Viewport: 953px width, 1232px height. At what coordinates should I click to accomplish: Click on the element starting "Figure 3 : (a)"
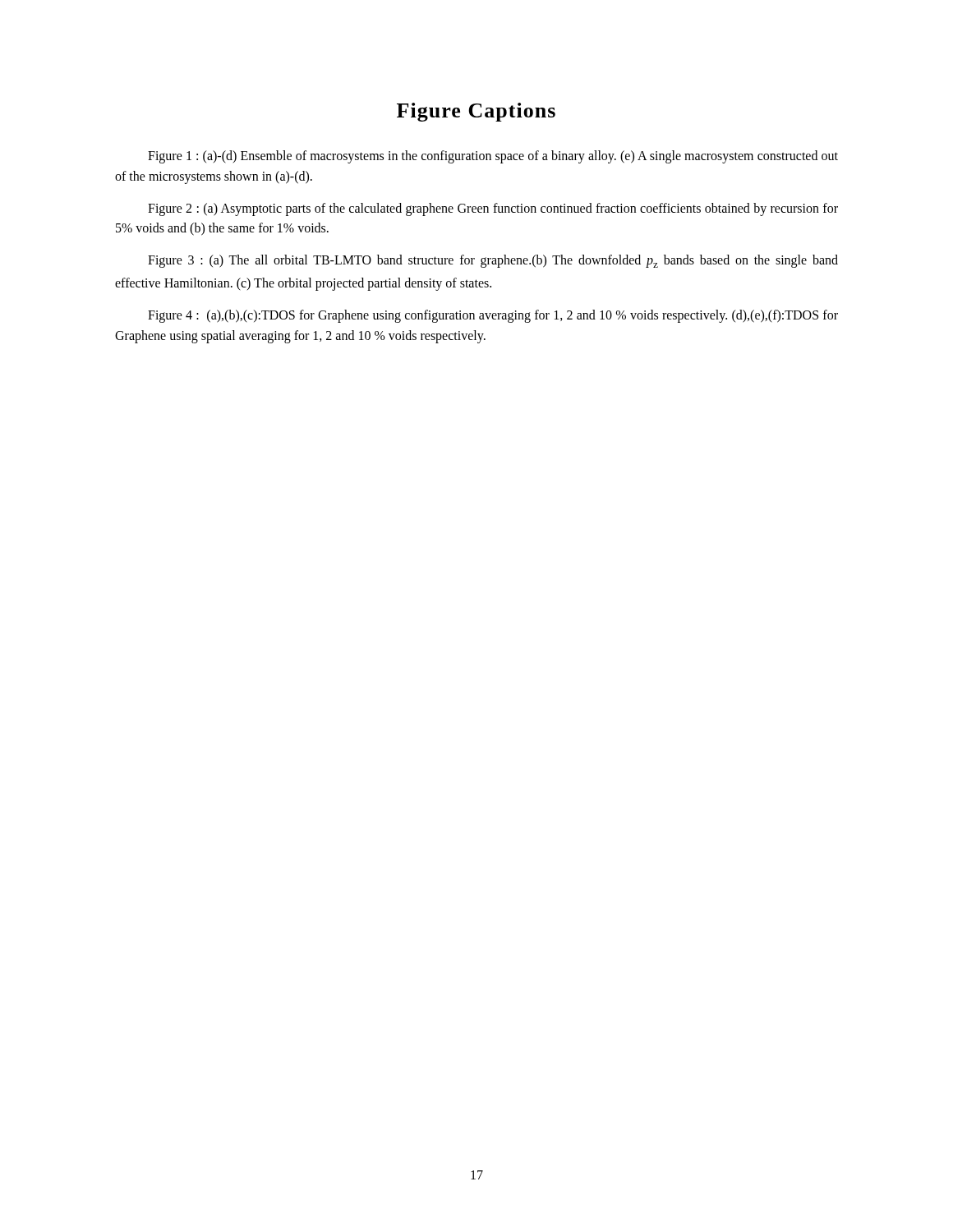(476, 272)
